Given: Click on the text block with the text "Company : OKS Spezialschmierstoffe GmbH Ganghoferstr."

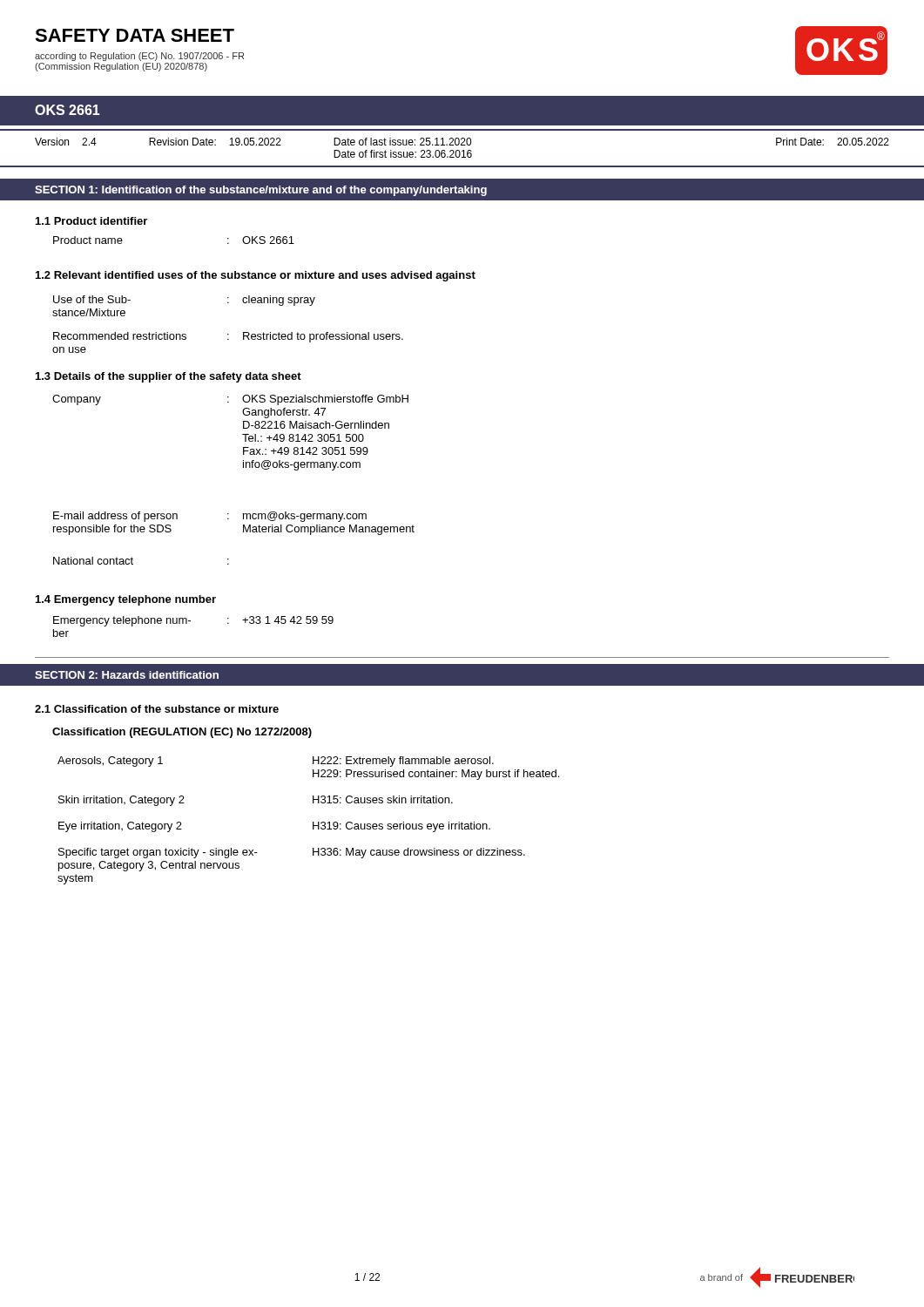Looking at the screenshot, I should (231, 431).
